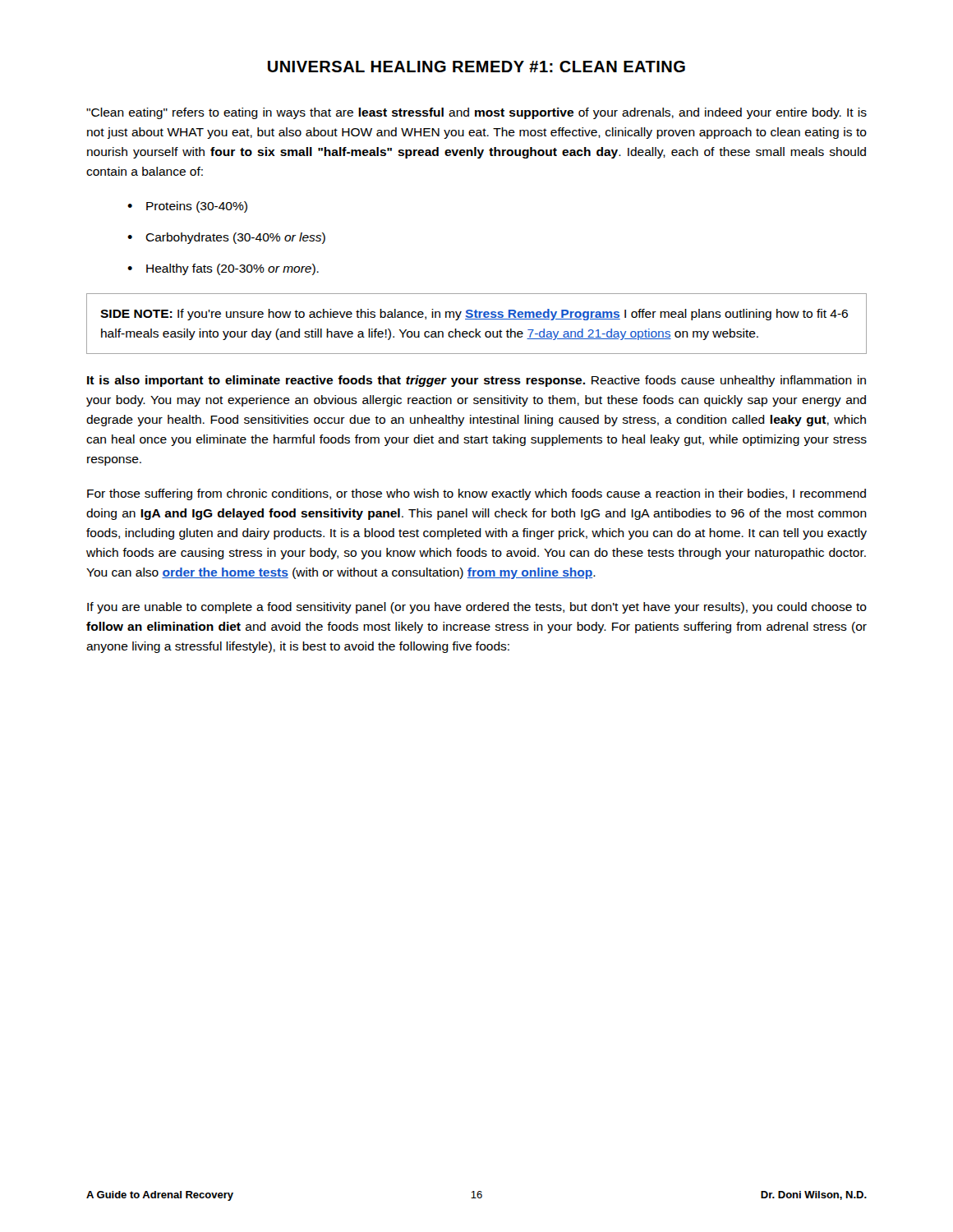
Task: Point to the region starting "Healthy fats (20-30%"
Action: coord(232,268)
